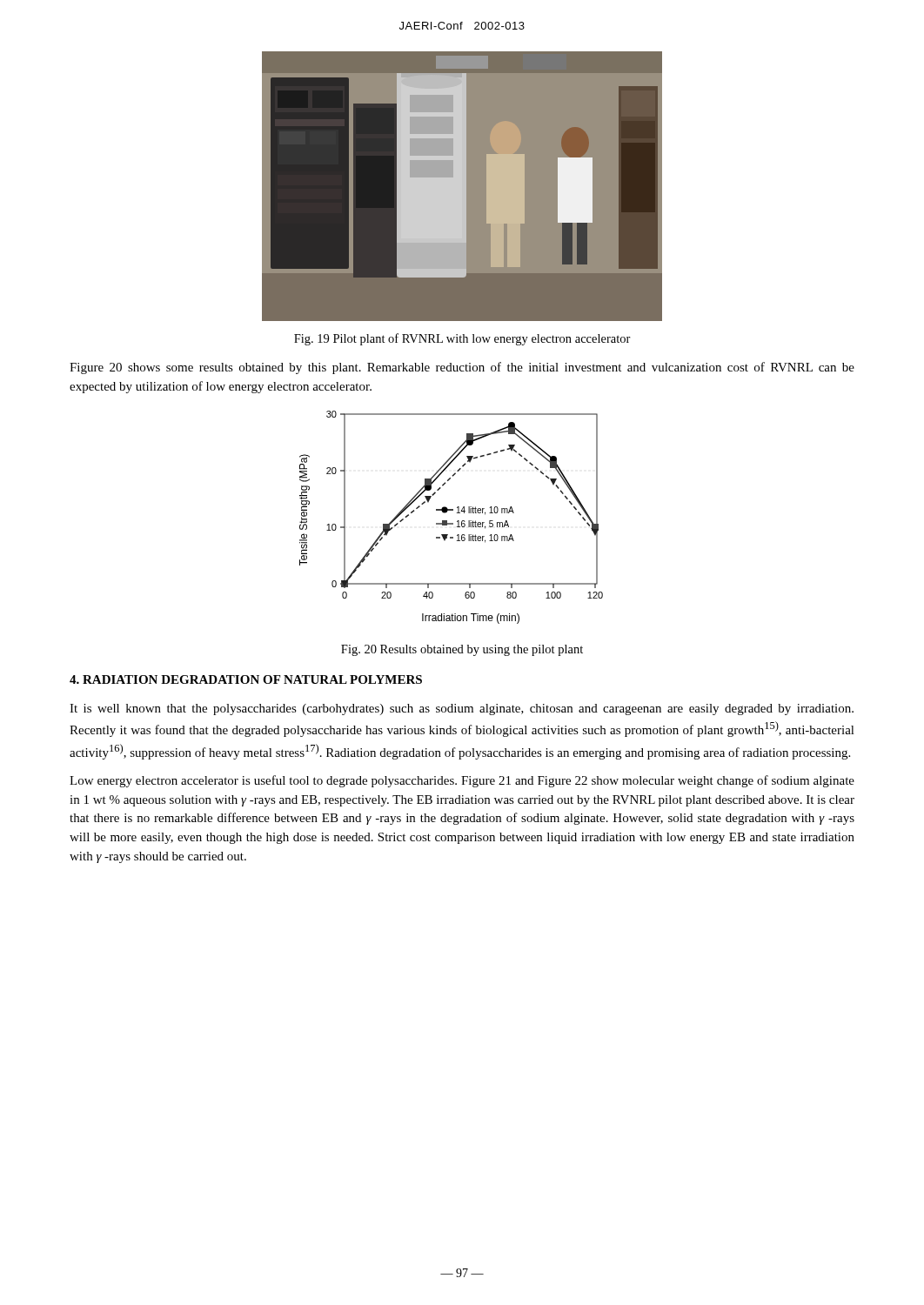Locate the caption with the text "Fig. 19 Pilot plant of RVNRL"
This screenshot has height=1305, width=924.
[x=462, y=338]
